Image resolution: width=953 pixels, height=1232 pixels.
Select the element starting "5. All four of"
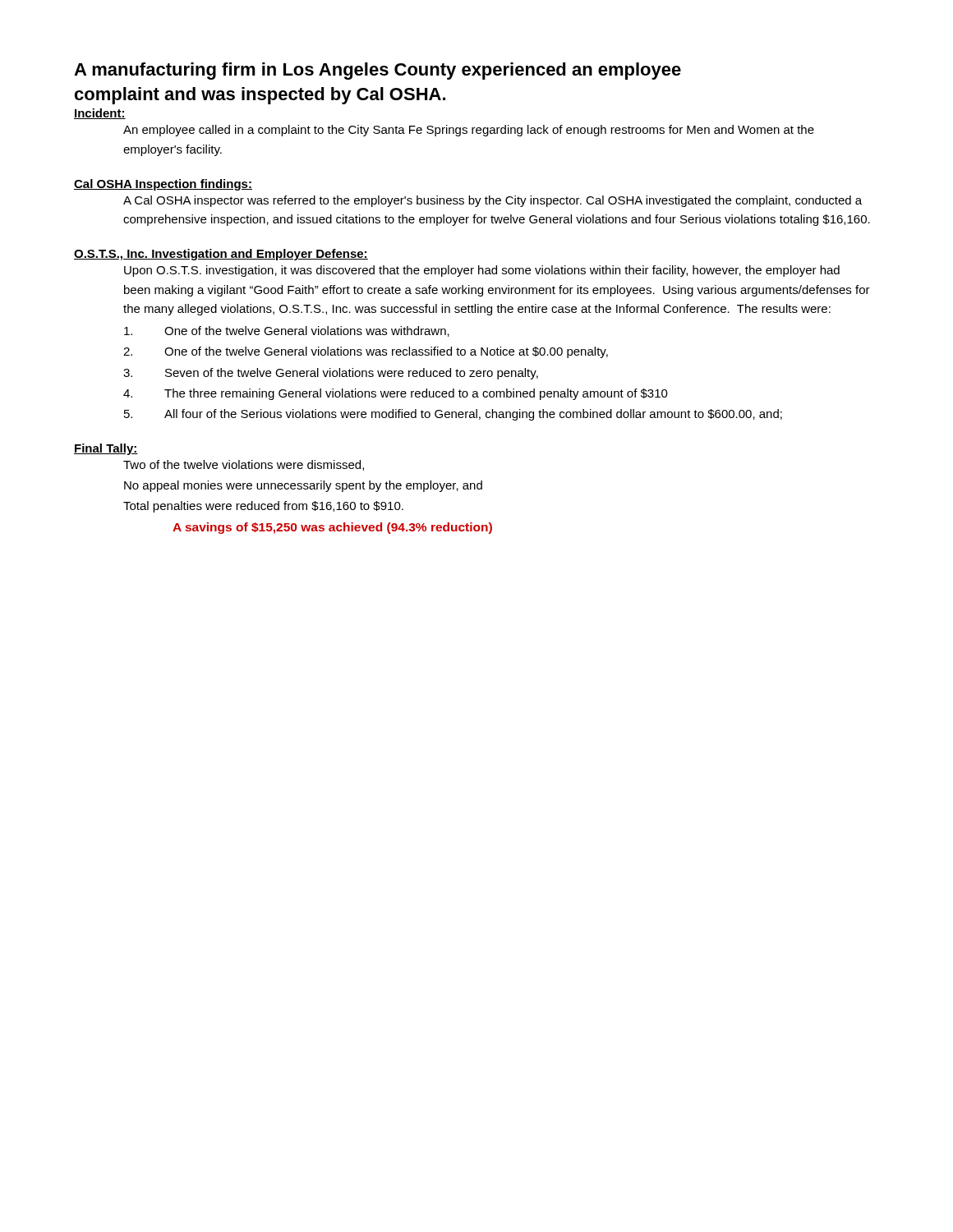(x=497, y=414)
